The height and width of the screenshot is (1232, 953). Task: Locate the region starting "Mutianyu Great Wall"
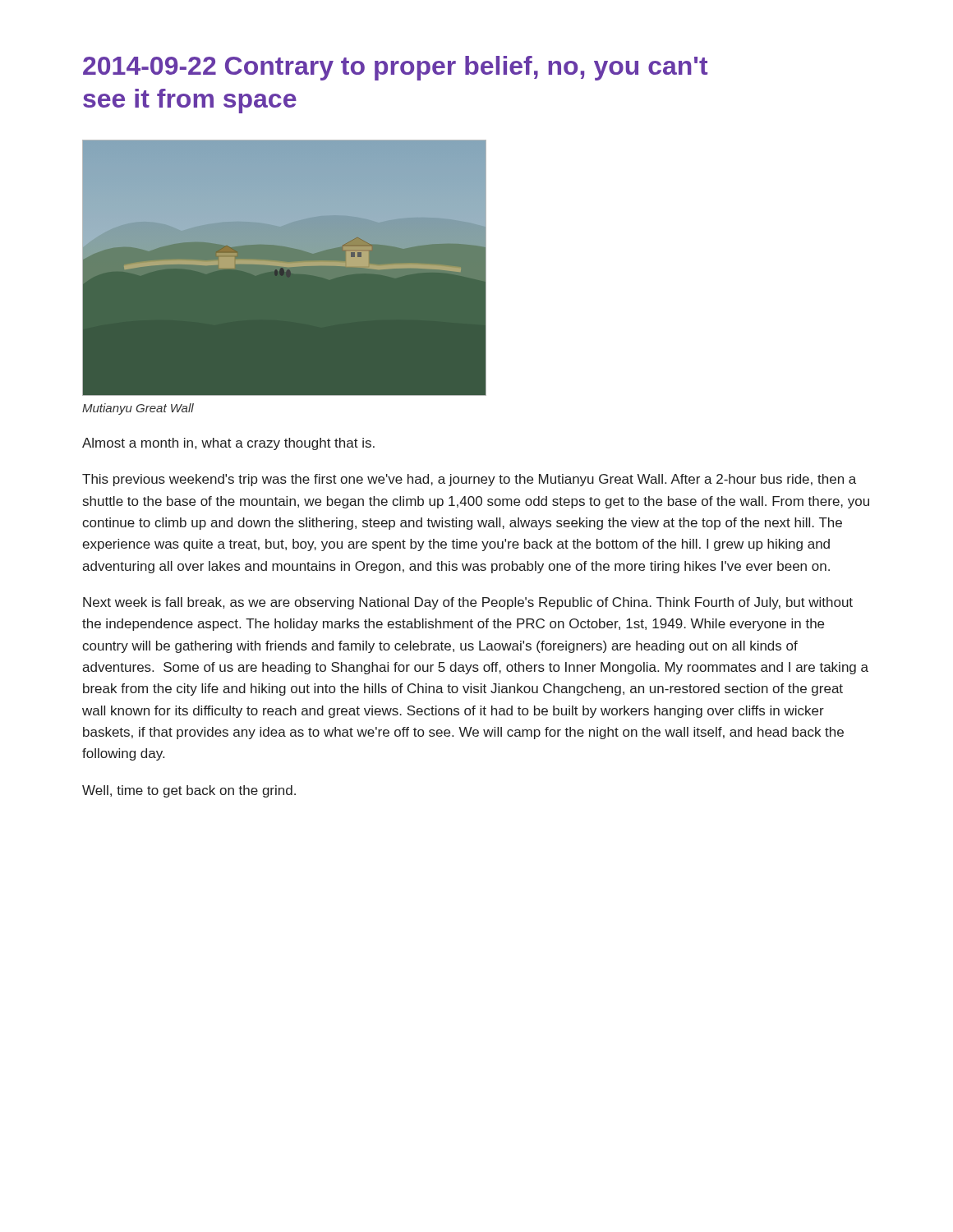138,408
